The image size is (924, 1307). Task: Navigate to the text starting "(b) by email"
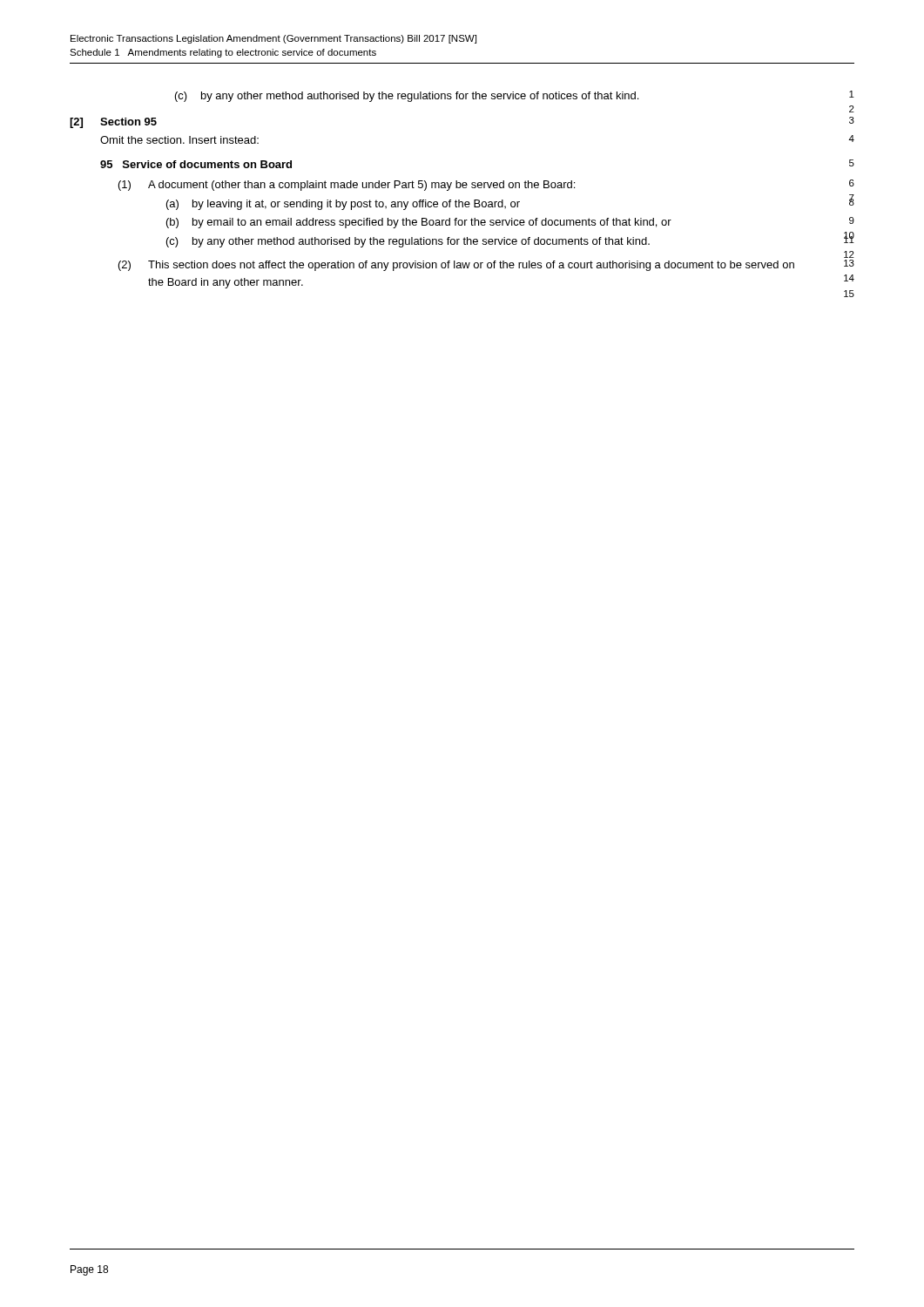click(x=488, y=222)
